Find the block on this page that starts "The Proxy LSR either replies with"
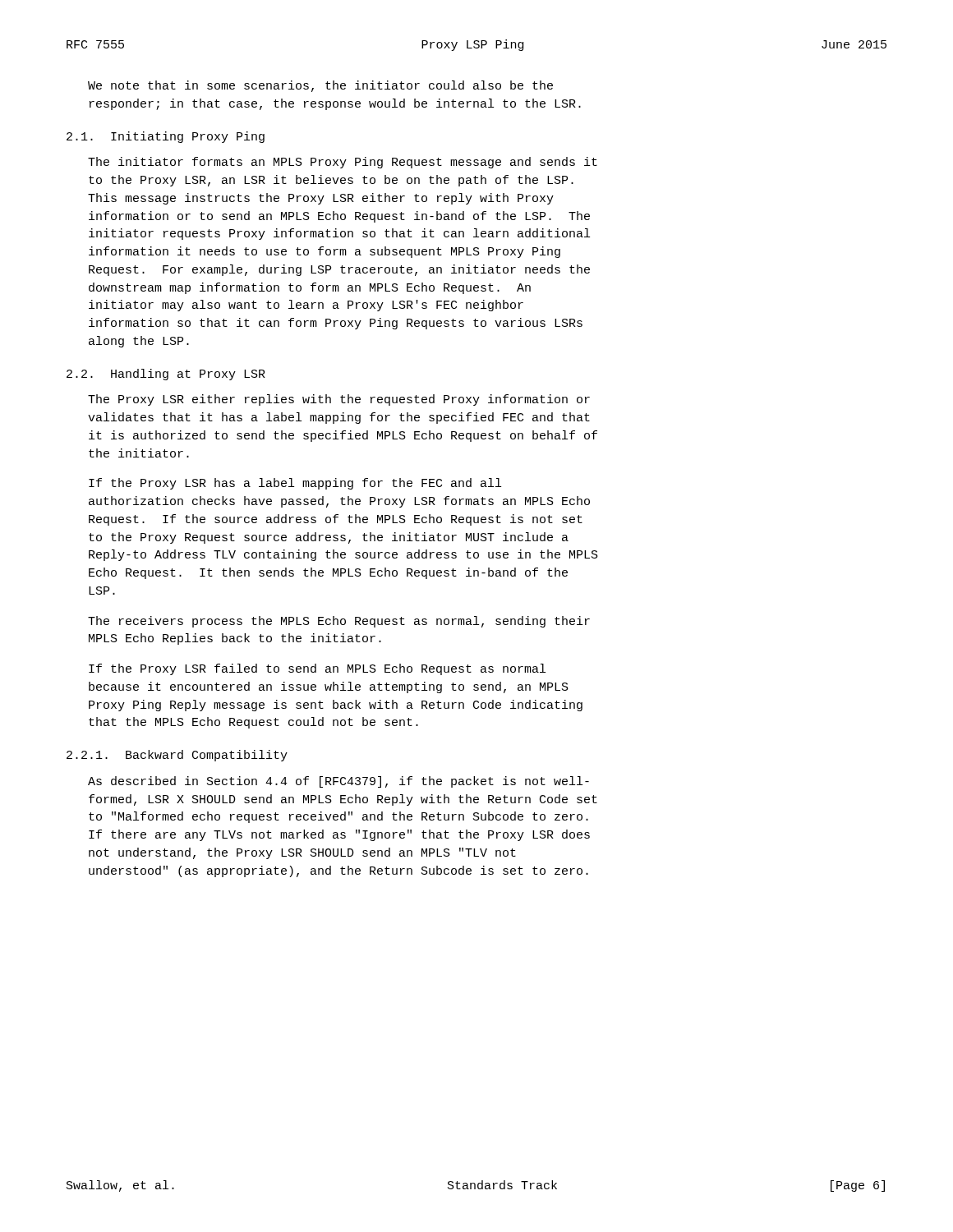 point(332,427)
